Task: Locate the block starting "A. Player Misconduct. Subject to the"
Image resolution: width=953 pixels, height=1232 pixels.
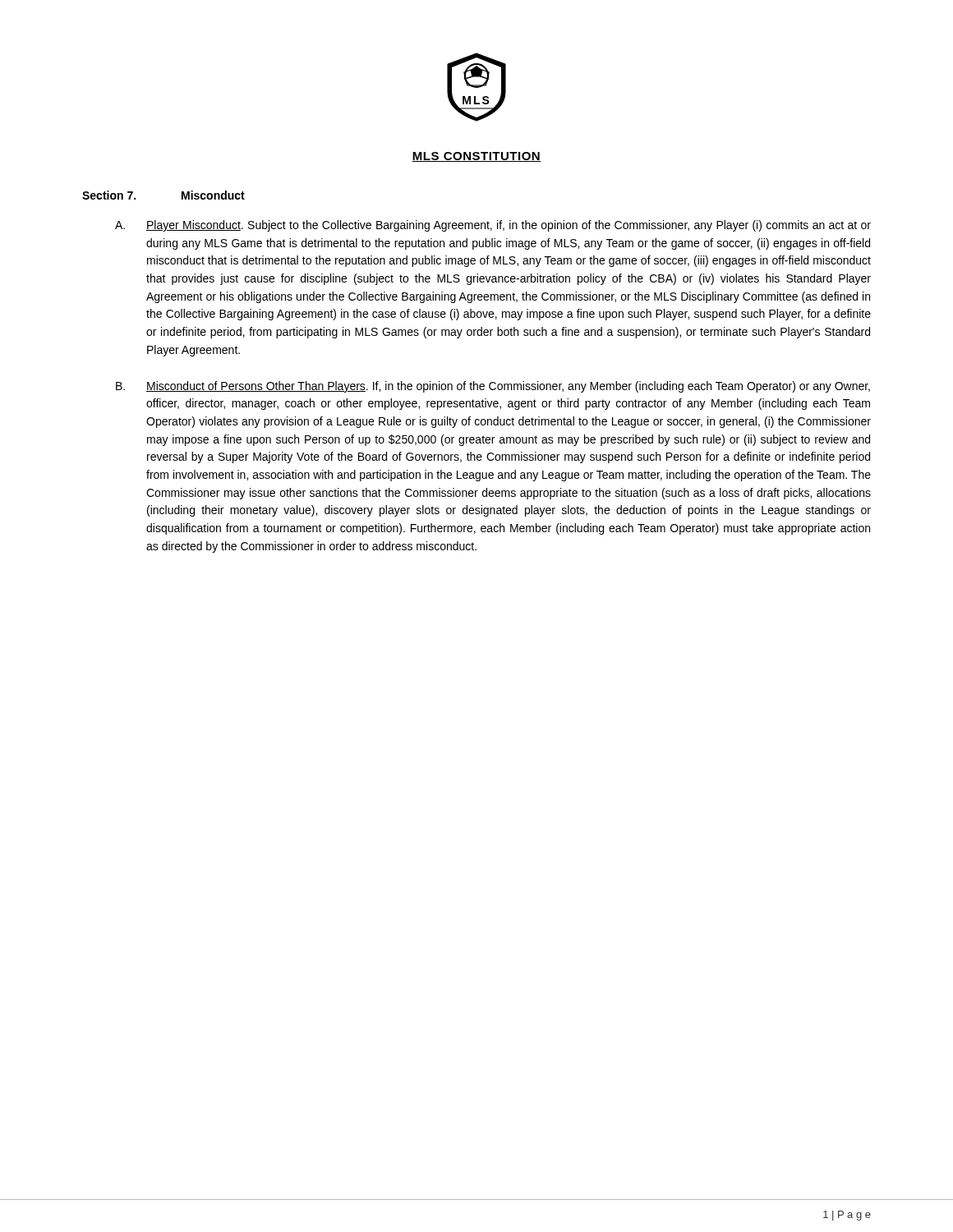Action: (x=493, y=288)
